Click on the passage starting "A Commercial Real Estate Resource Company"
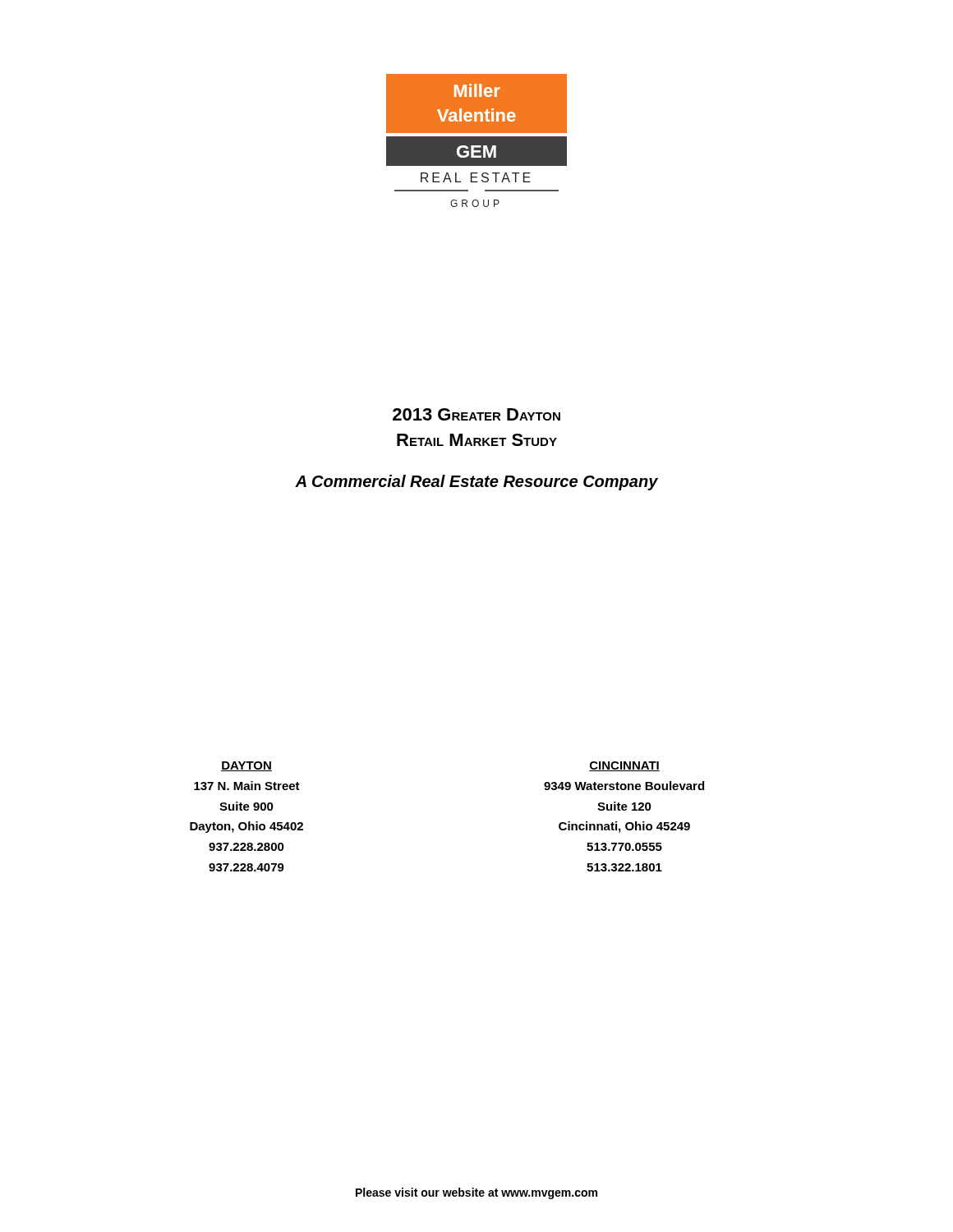 click(x=476, y=481)
